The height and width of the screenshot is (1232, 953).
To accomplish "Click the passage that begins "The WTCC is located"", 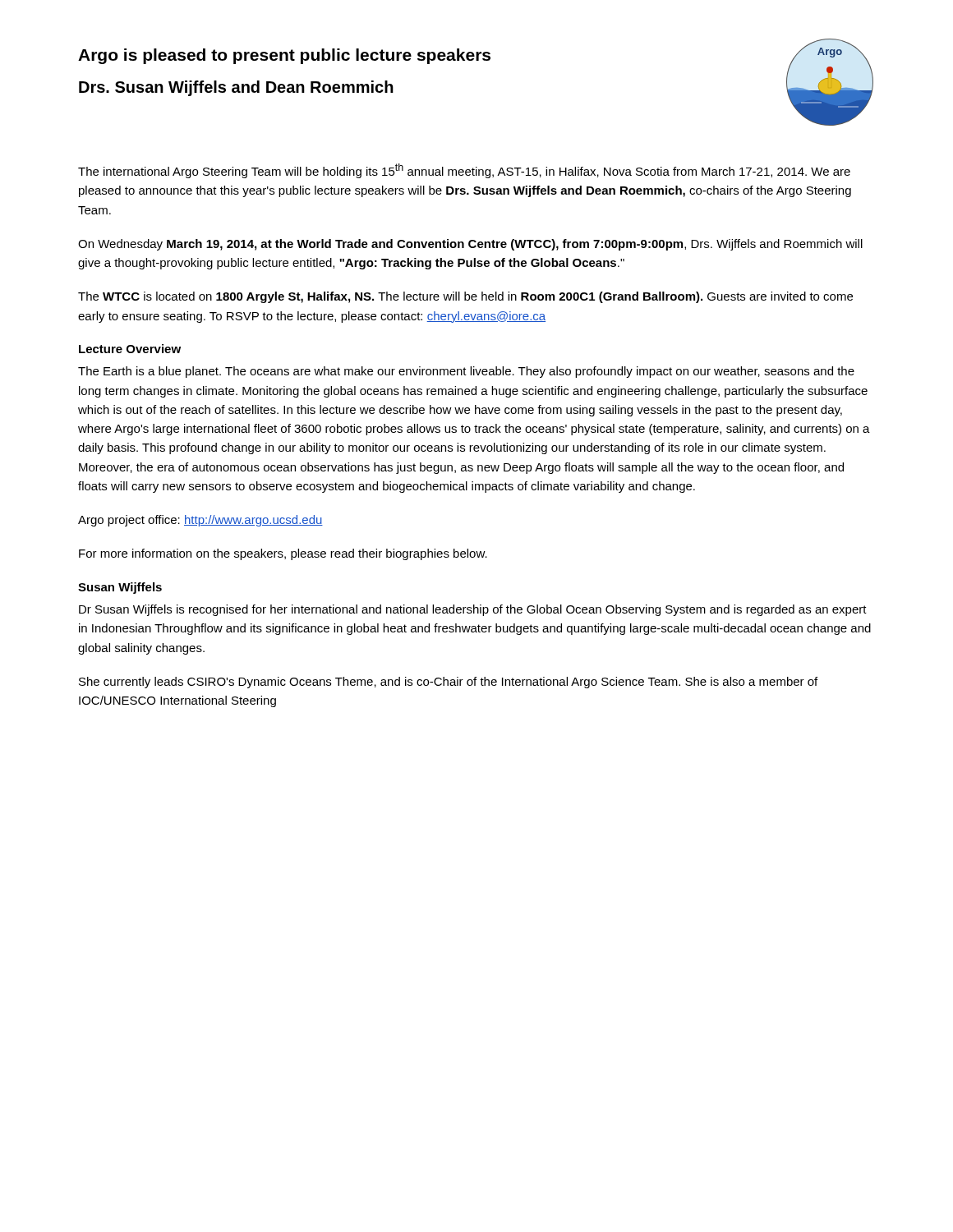I will tap(466, 306).
